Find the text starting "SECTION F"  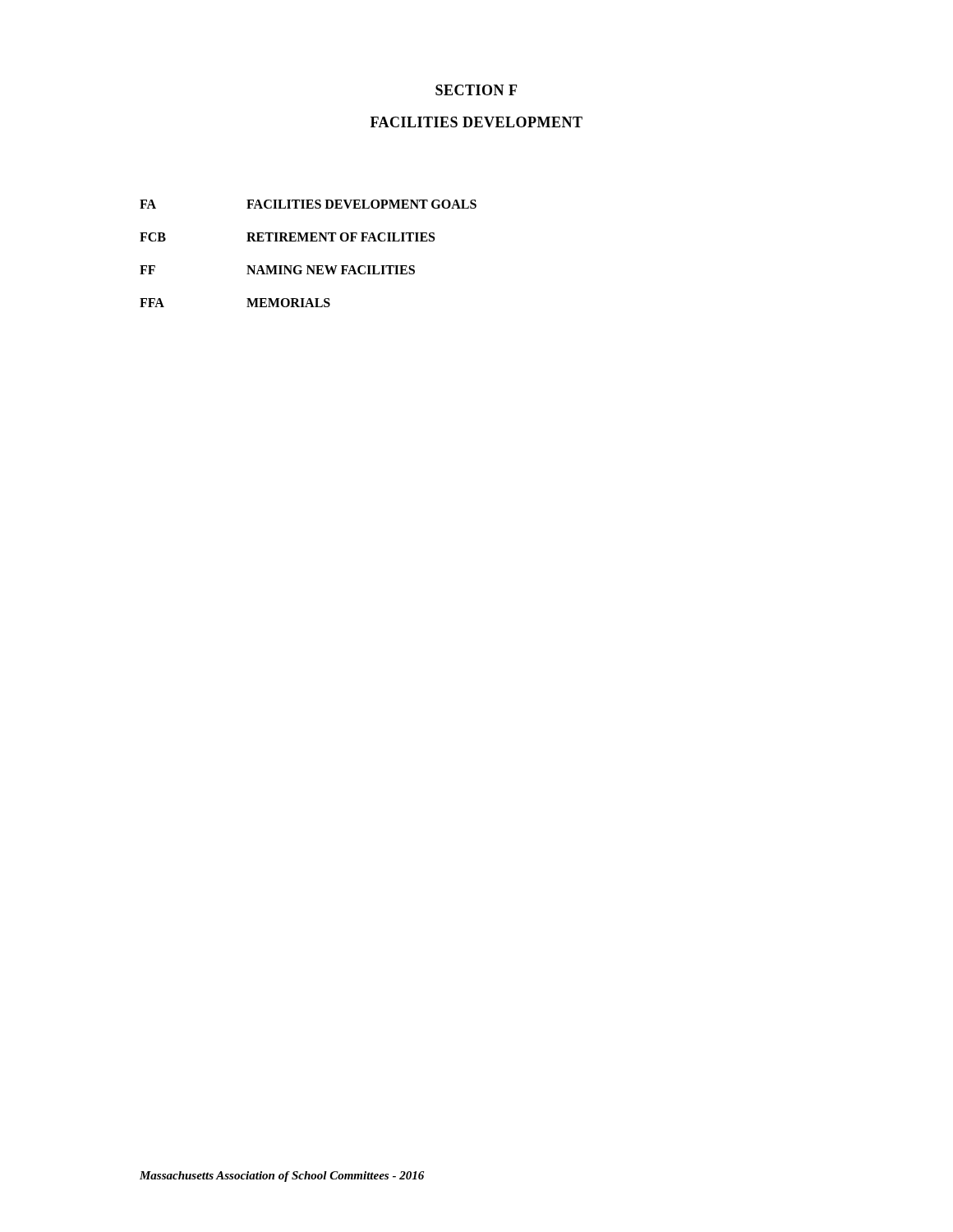click(476, 90)
